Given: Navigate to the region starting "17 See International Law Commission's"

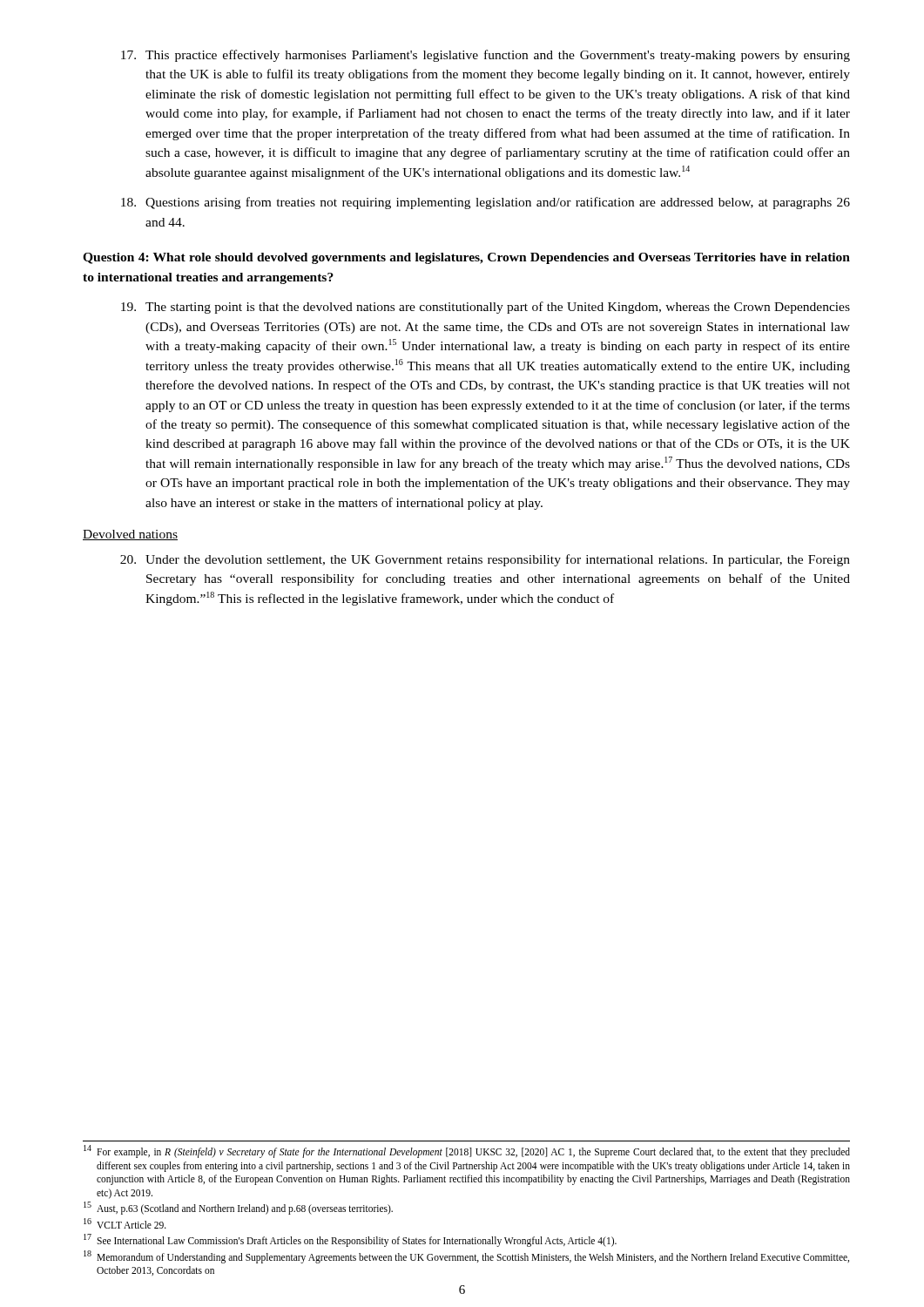Looking at the screenshot, I should (x=350, y=1242).
